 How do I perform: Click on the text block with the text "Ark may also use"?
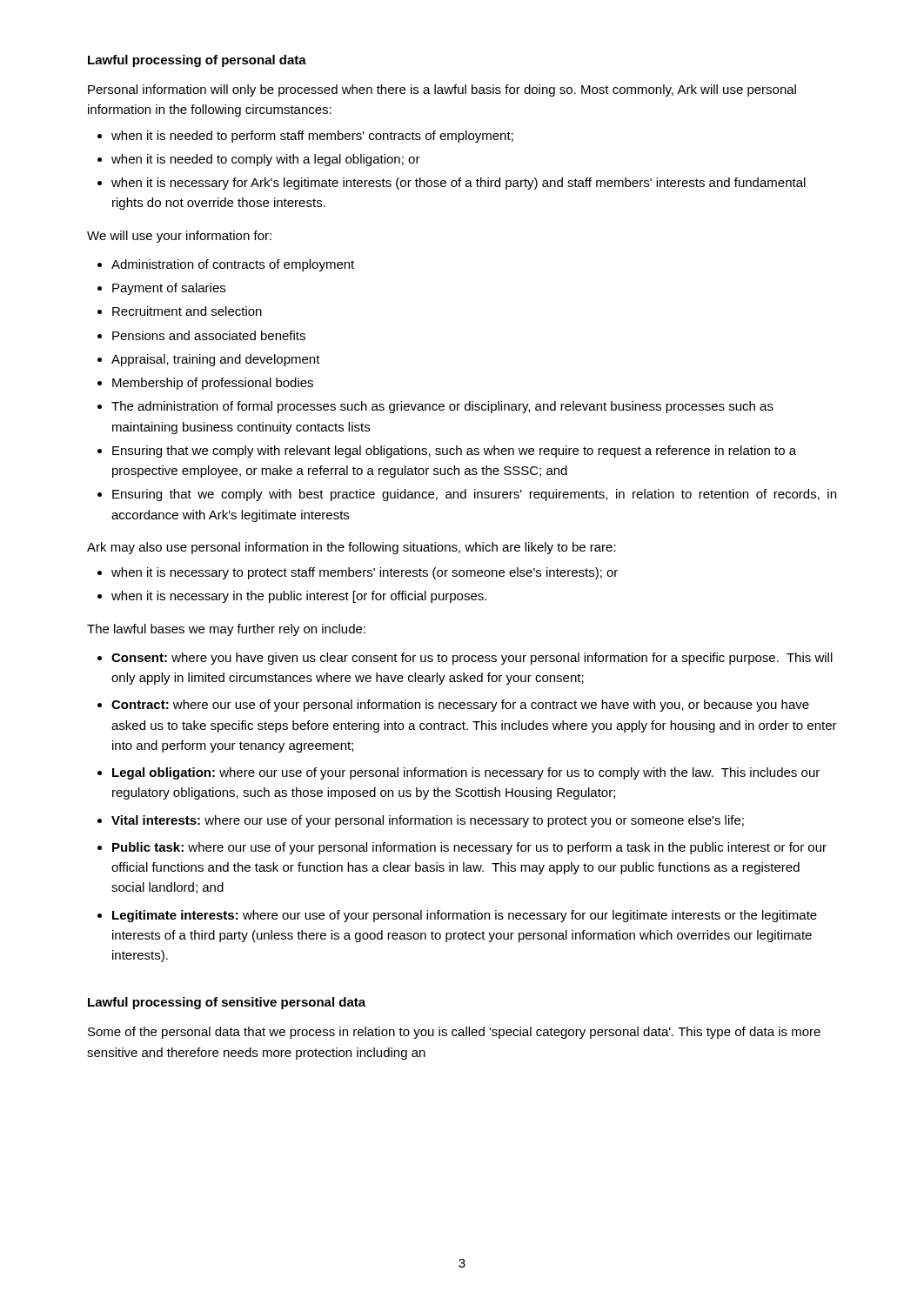click(x=352, y=547)
